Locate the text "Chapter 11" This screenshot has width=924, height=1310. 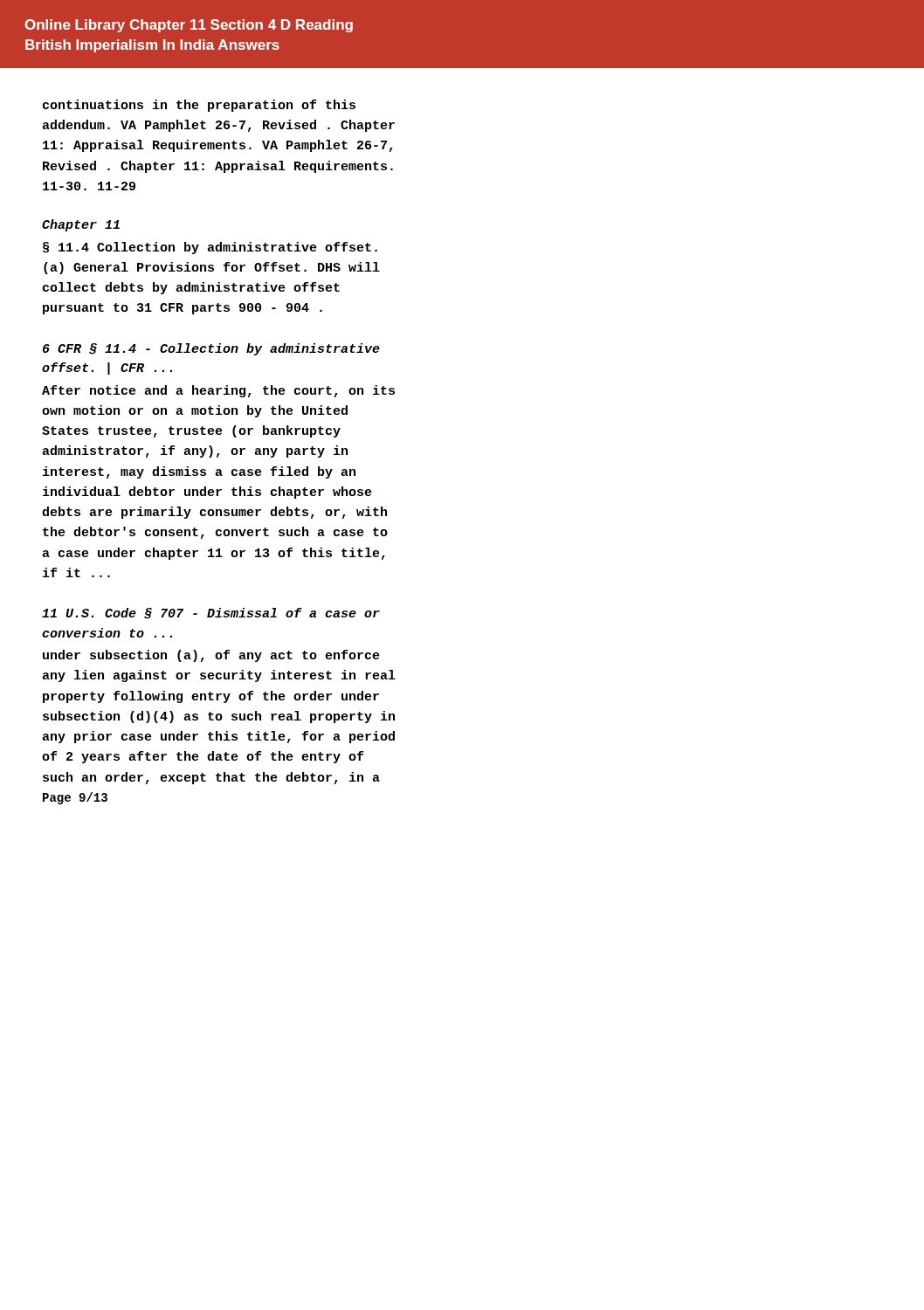coord(81,226)
